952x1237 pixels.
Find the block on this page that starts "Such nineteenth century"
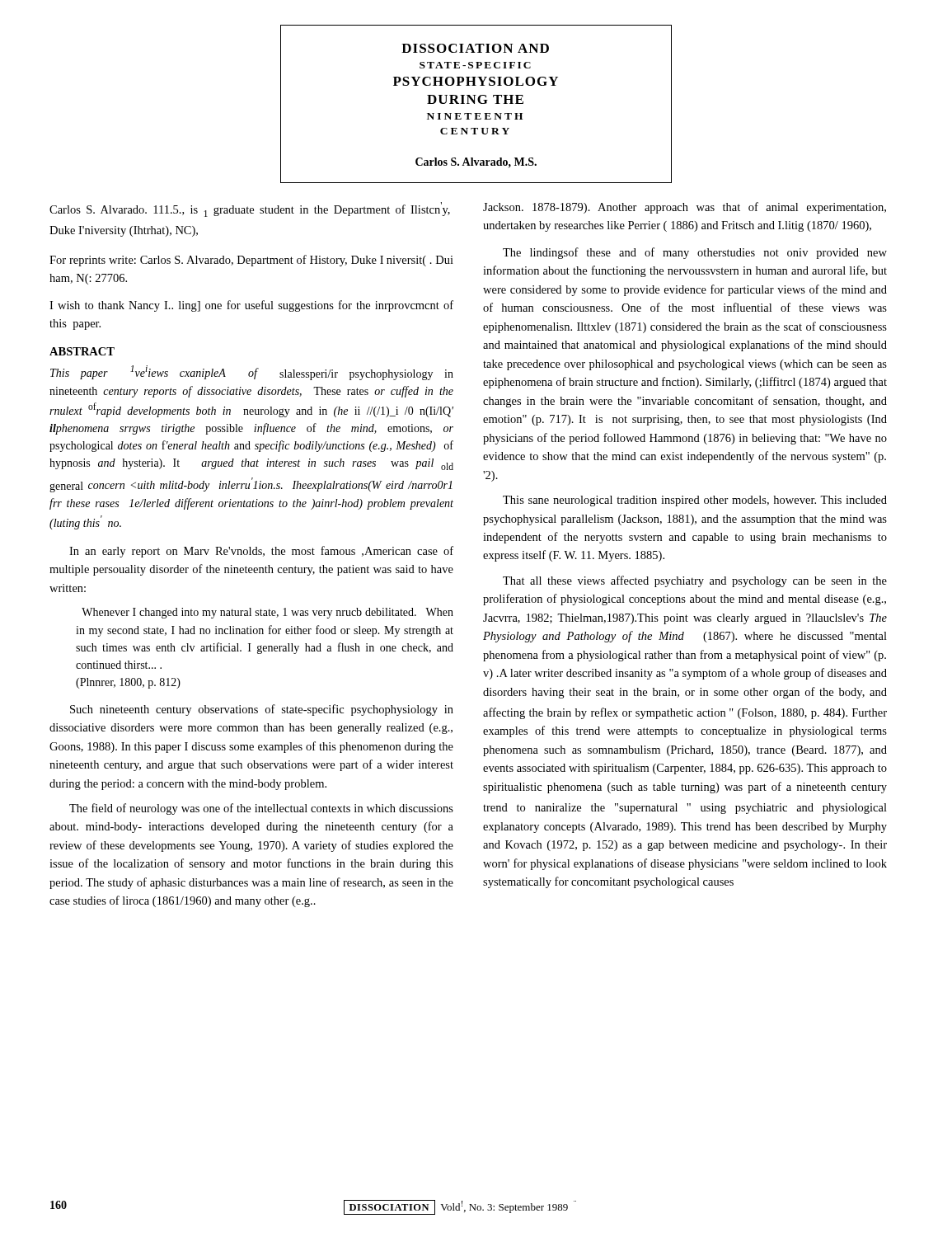click(251, 746)
